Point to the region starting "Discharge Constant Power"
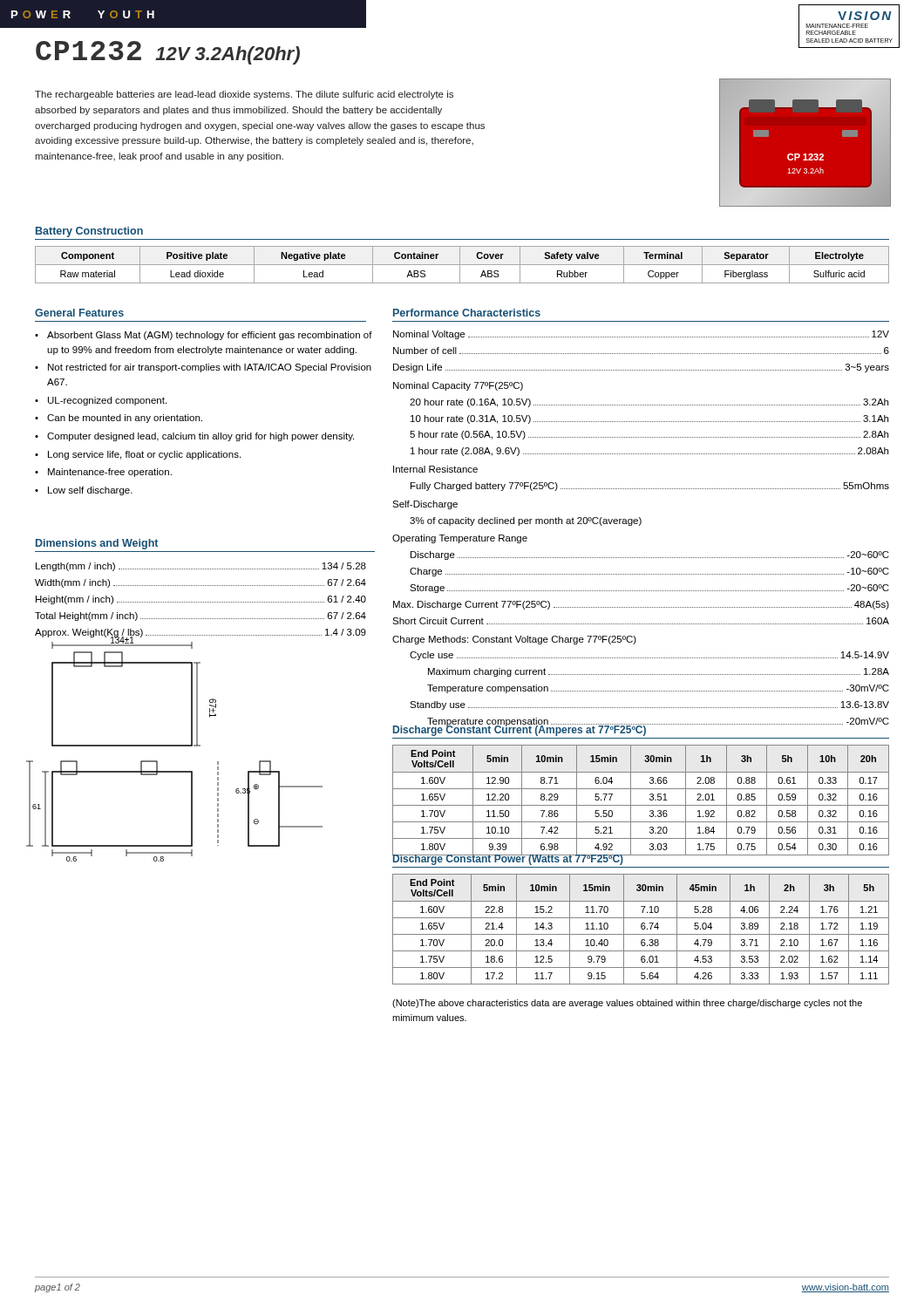This screenshot has width=924, height=1308. 641,860
